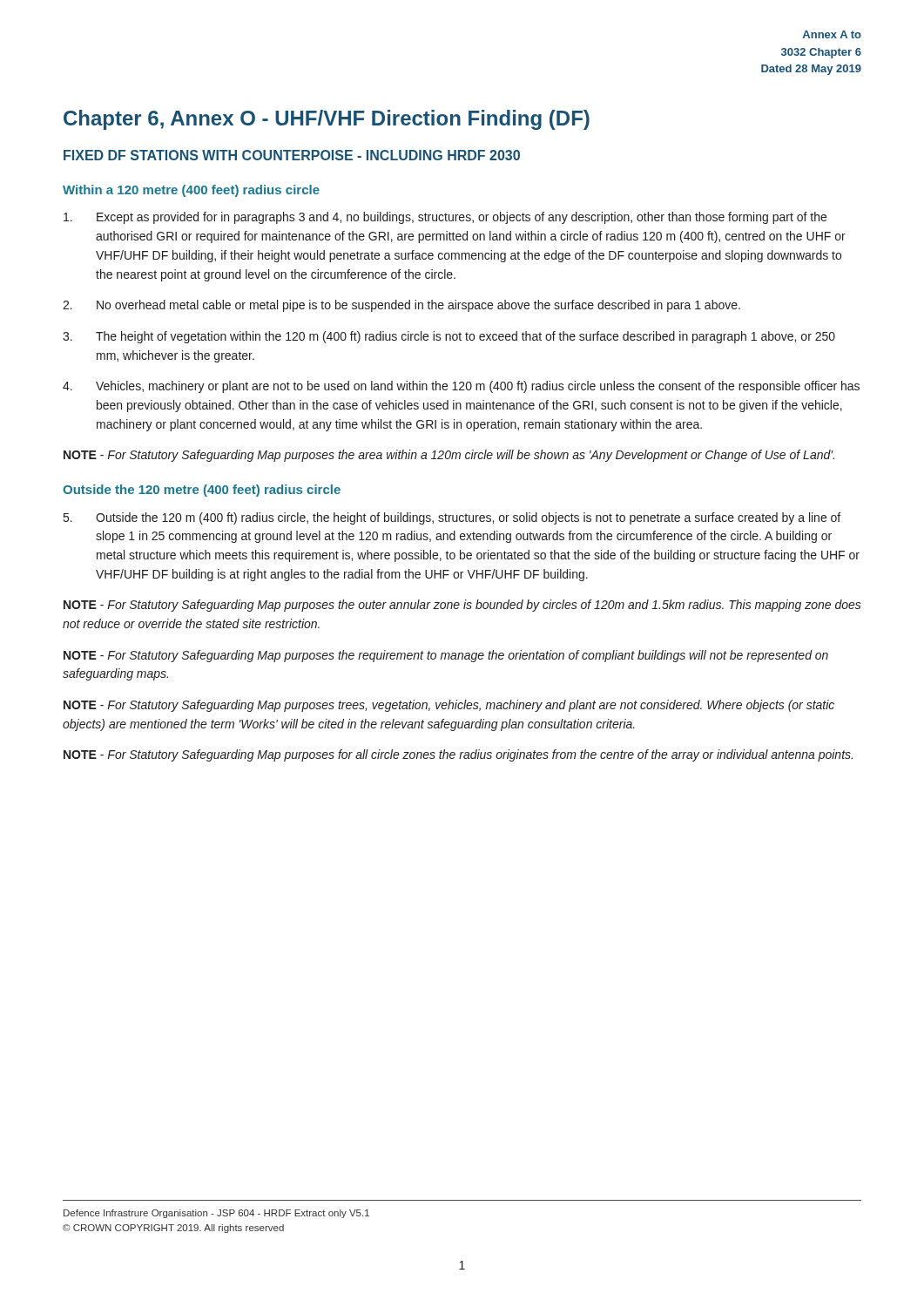This screenshot has width=924, height=1307.
Task: Click on the block starting "FIXED DF STATIONS WITH COUNTERPOISE - INCLUDING HRDF"
Action: (292, 156)
